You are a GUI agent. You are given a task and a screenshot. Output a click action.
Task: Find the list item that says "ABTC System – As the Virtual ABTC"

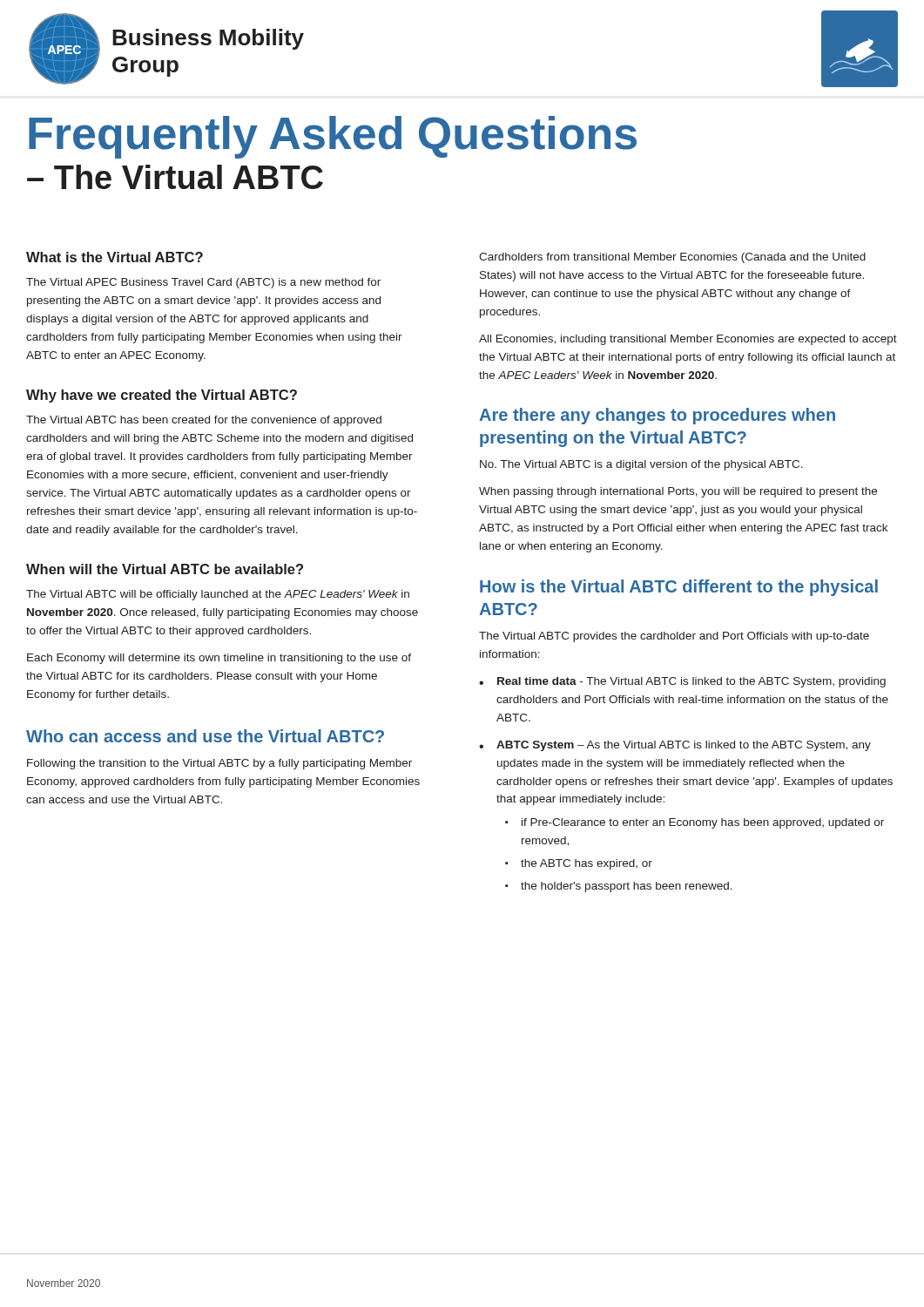tap(697, 817)
